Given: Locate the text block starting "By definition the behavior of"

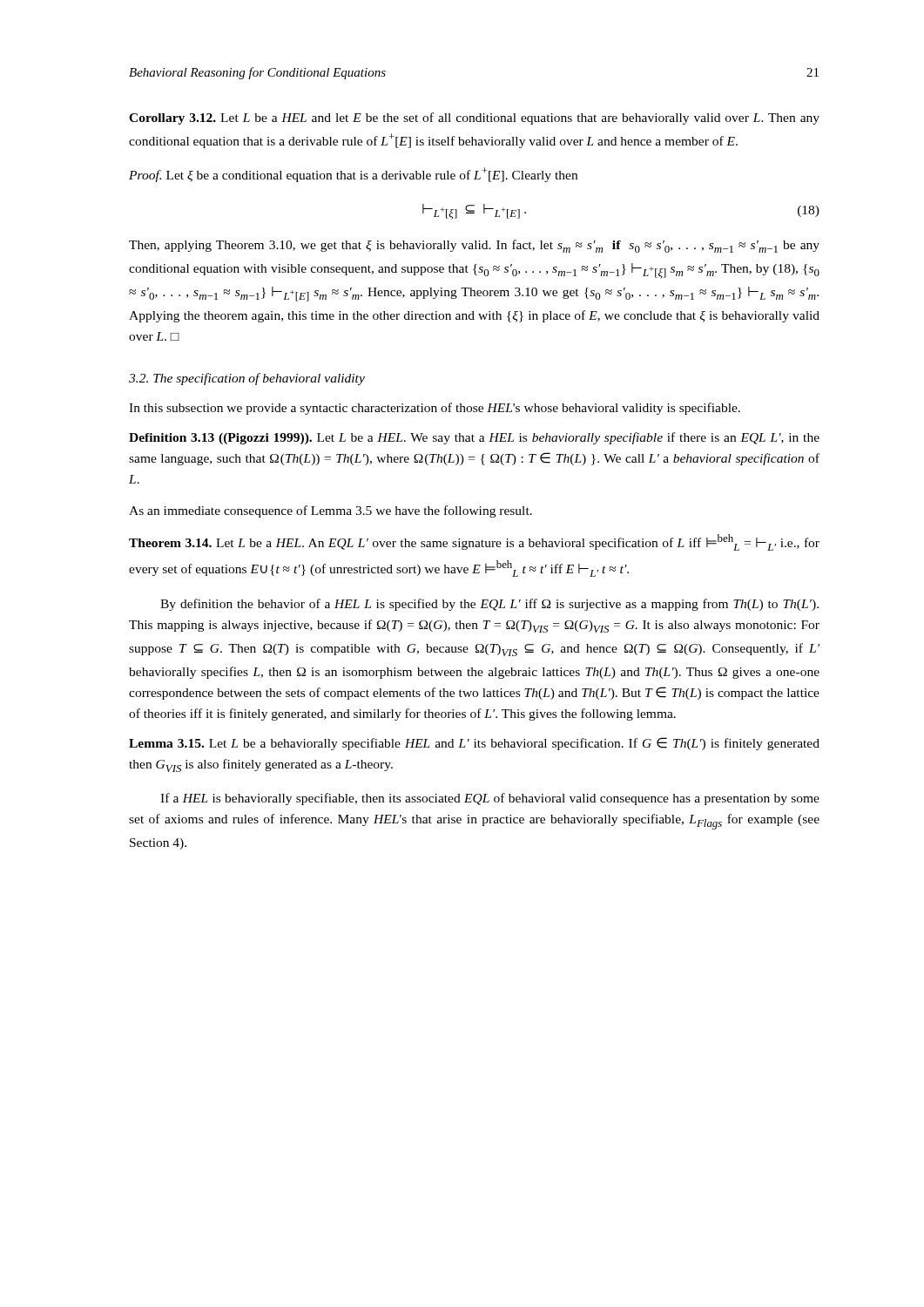Looking at the screenshot, I should pos(474,659).
